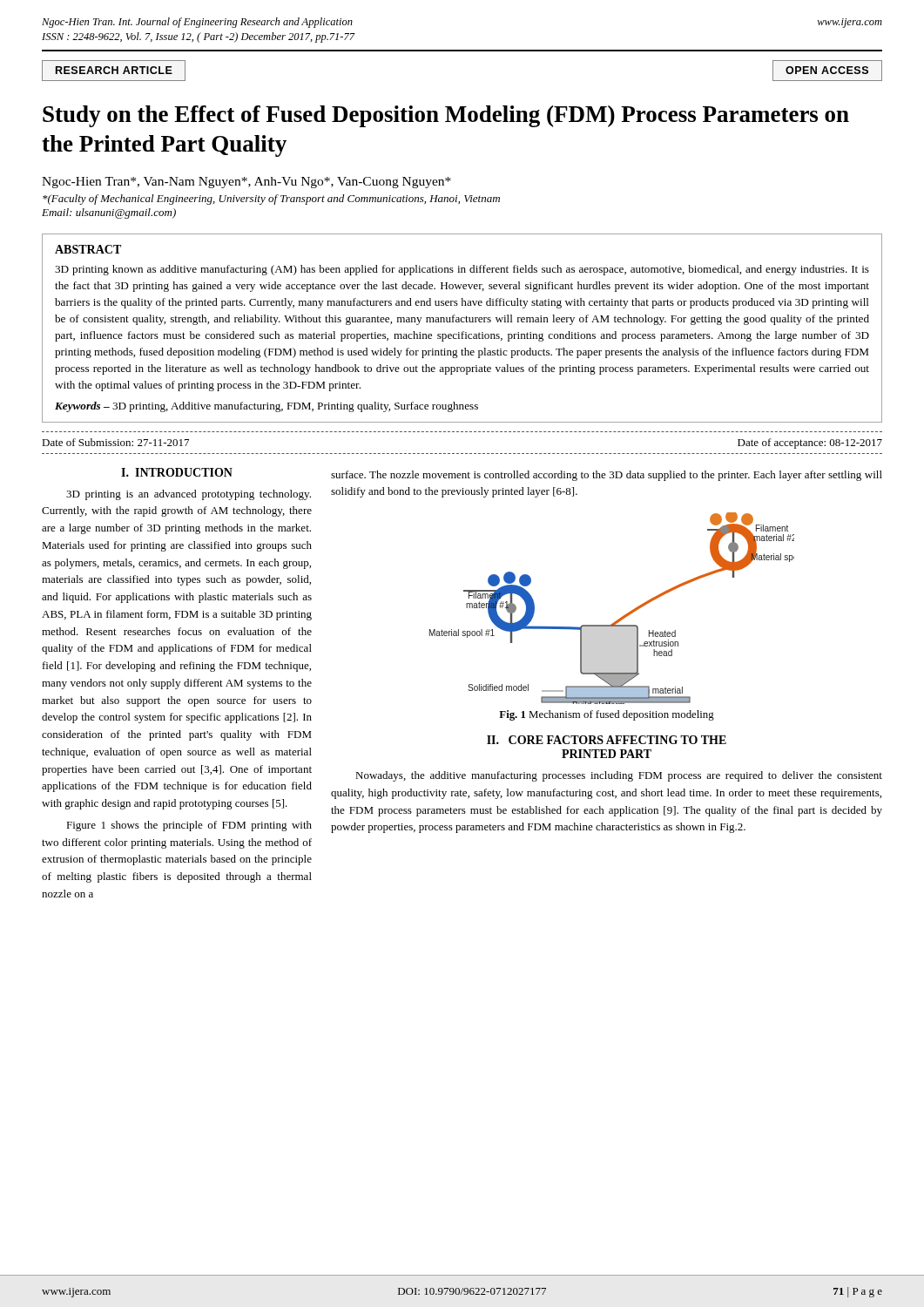Find the text block that reads "Ngoc-Hien Tran*, Van-Nam Nguyen*, Anh-Vu"
924x1307 pixels.
[x=462, y=196]
